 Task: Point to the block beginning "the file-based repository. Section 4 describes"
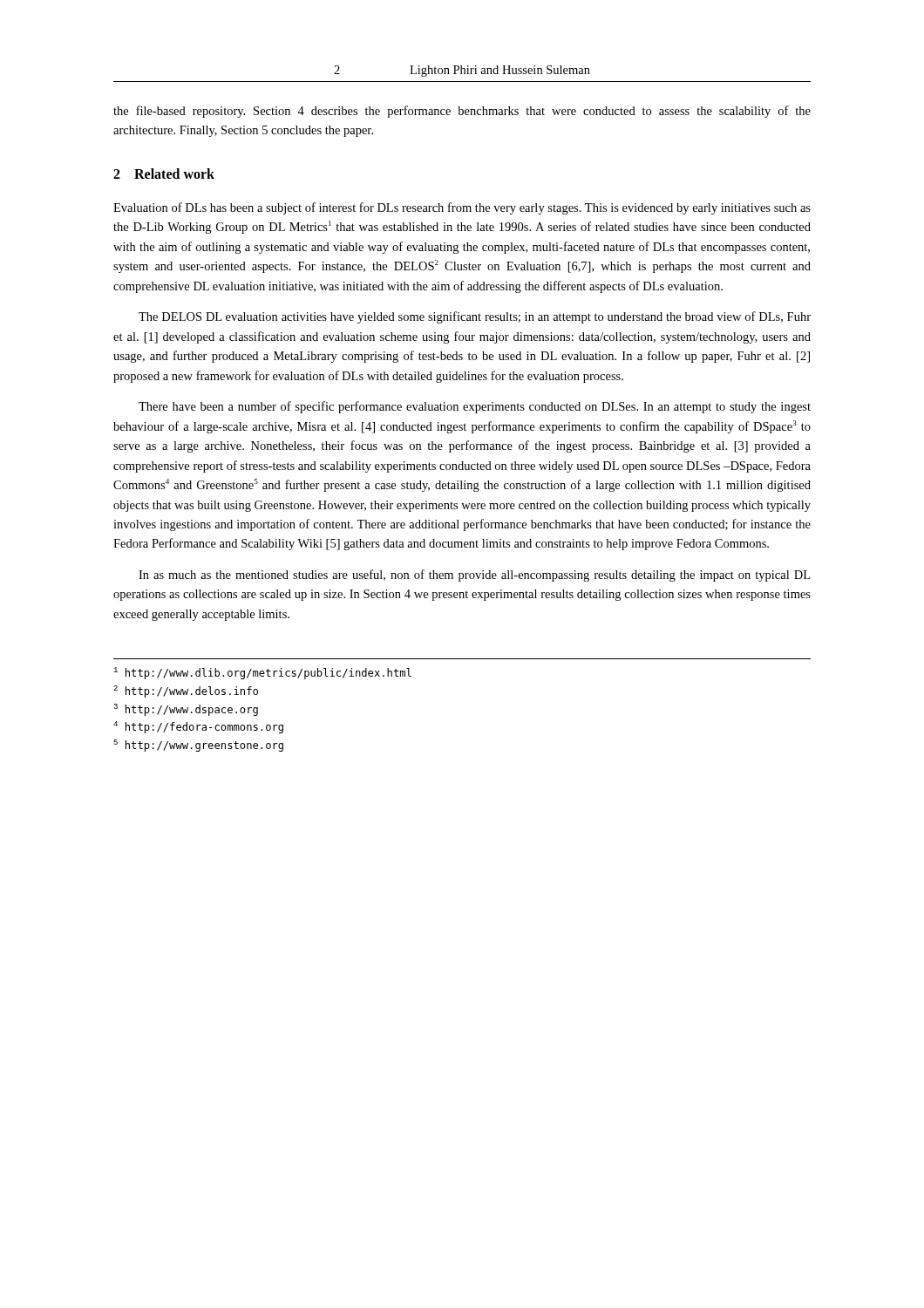pyautogui.click(x=462, y=121)
